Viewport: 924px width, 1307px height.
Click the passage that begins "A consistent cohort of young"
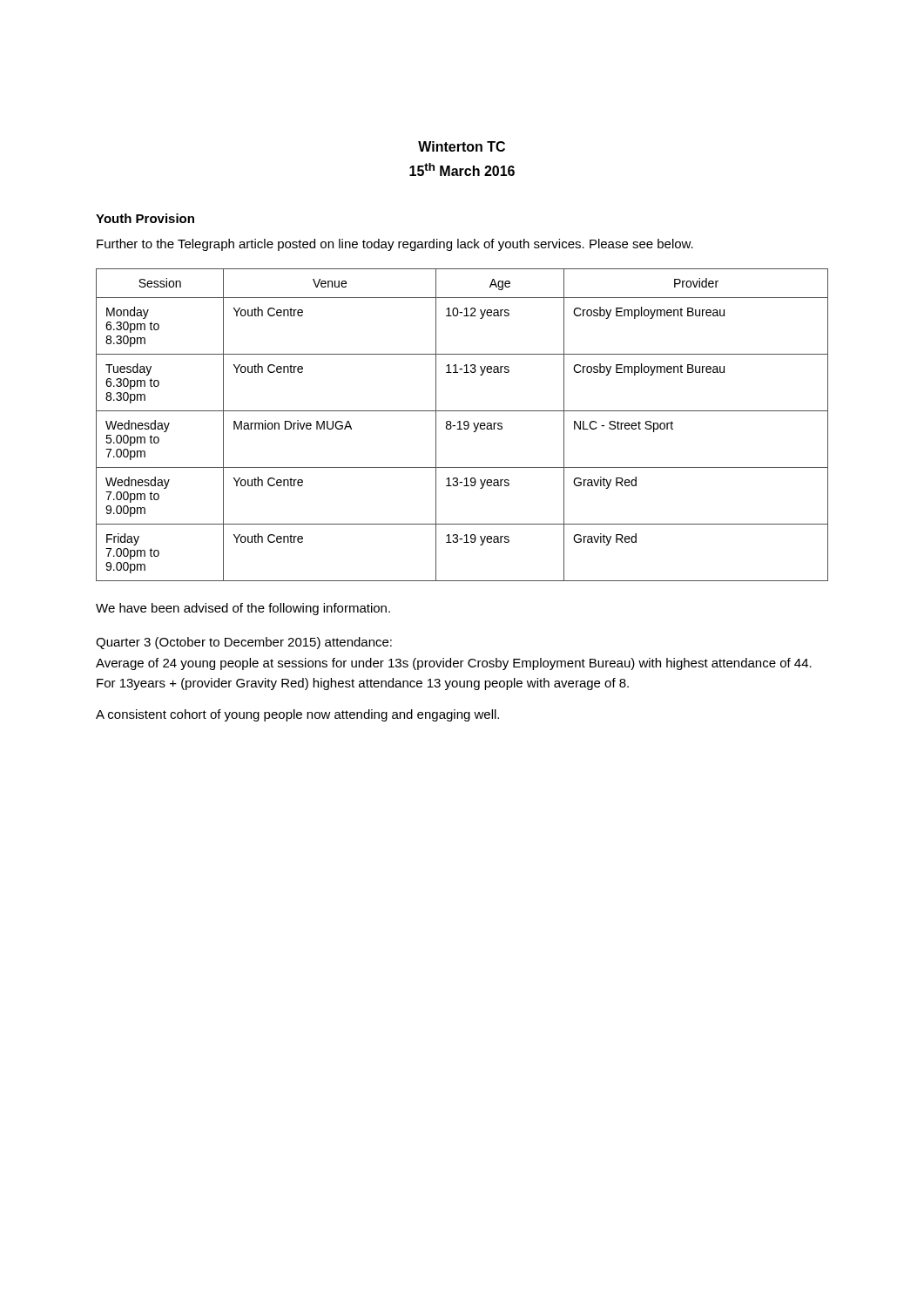tap(298, 714)
